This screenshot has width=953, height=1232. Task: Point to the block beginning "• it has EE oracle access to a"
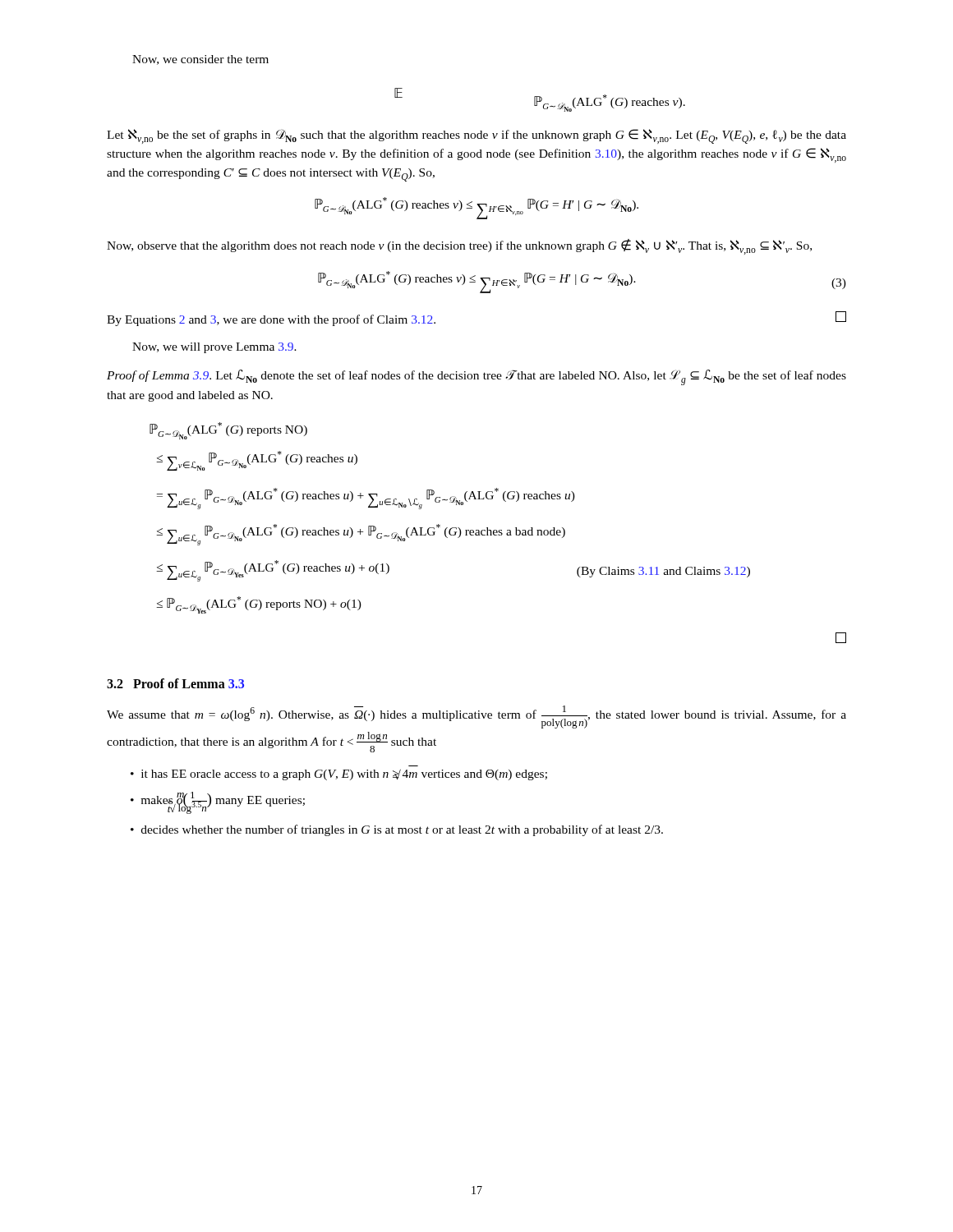tap(339, 774)
